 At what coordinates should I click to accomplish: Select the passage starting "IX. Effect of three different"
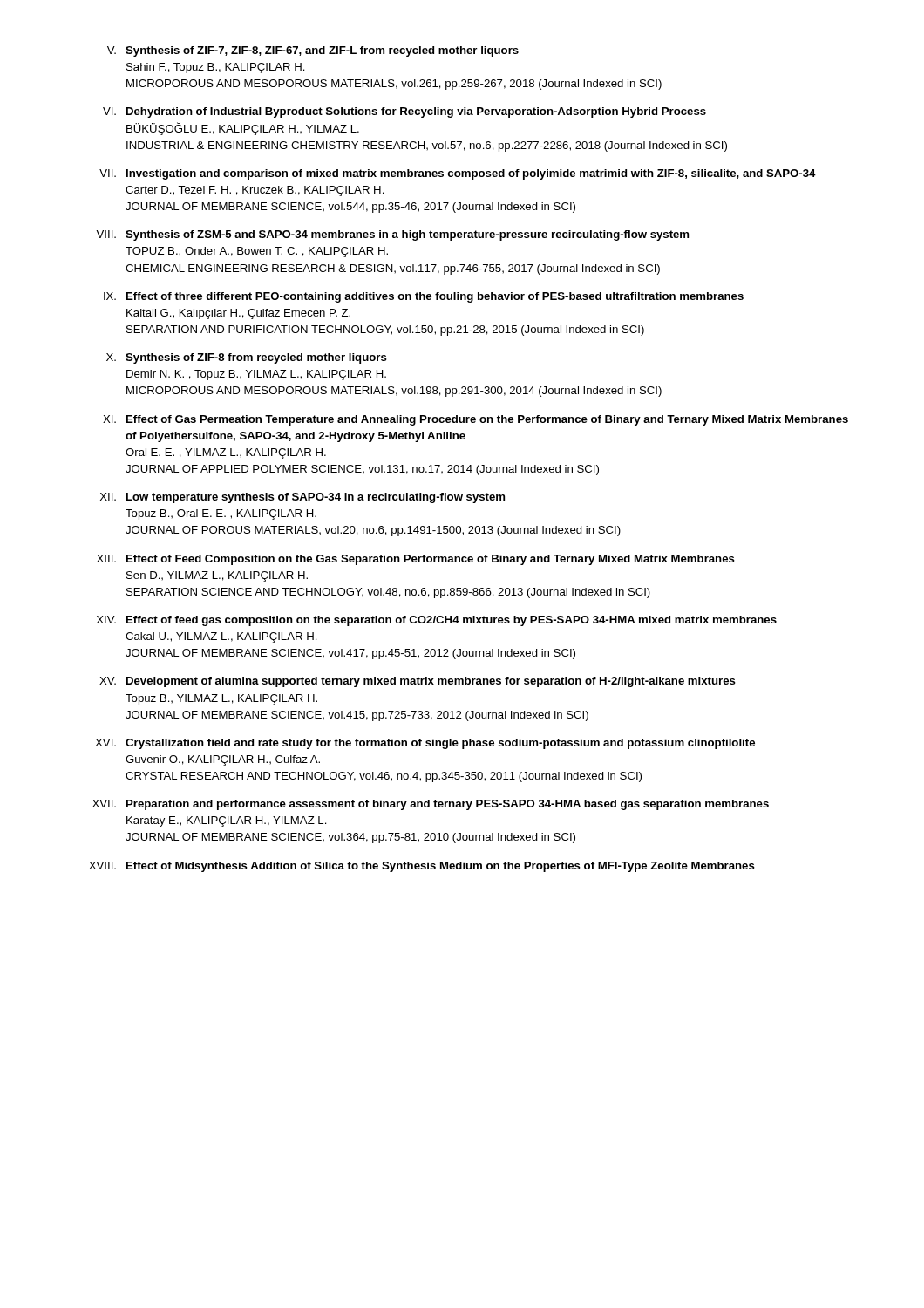point(470,313)
